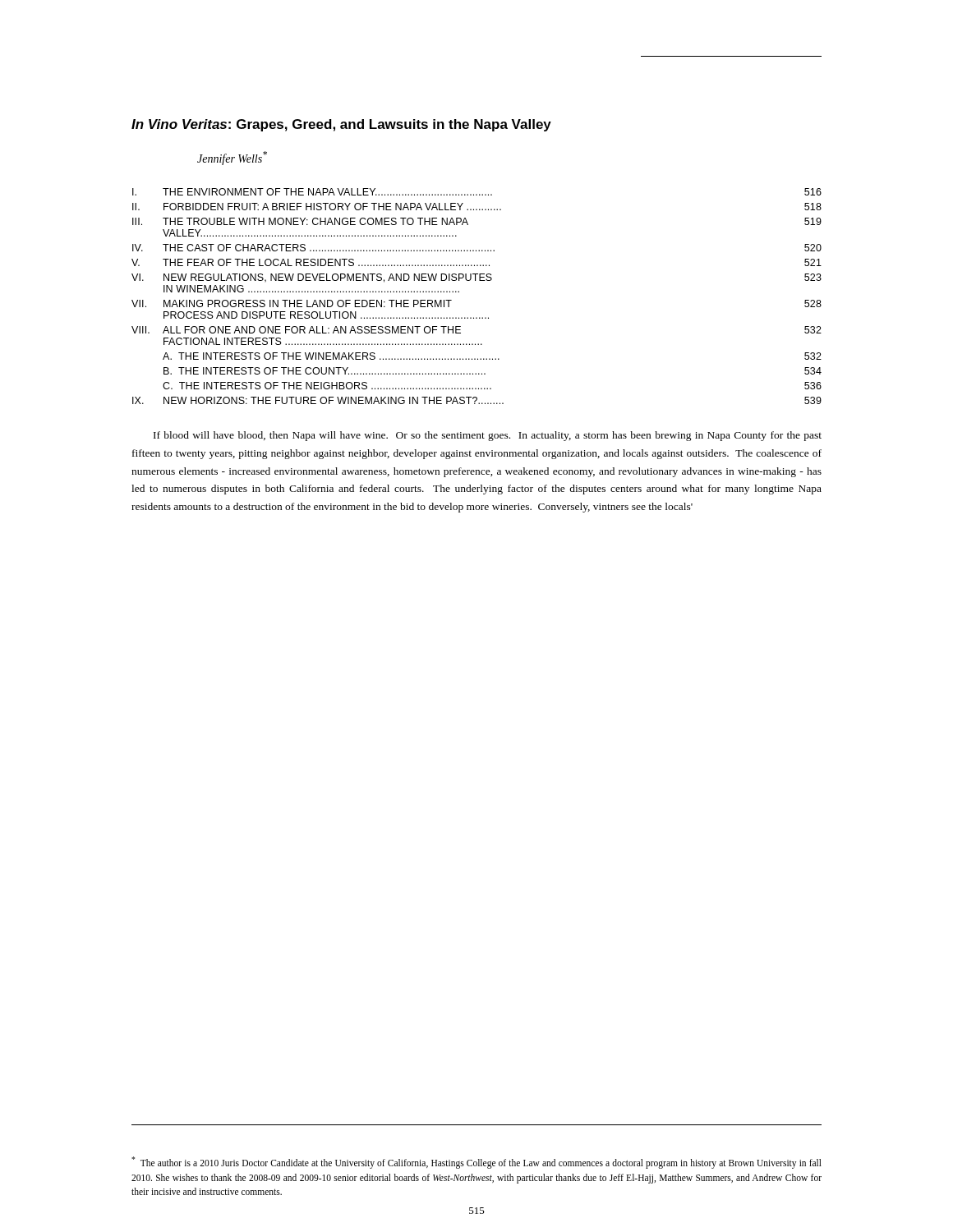Navigate to the region starting "Jennifer Wells*"
Image resolution: width=953 pixels, height=1232 pixels.
pos(232,157)
